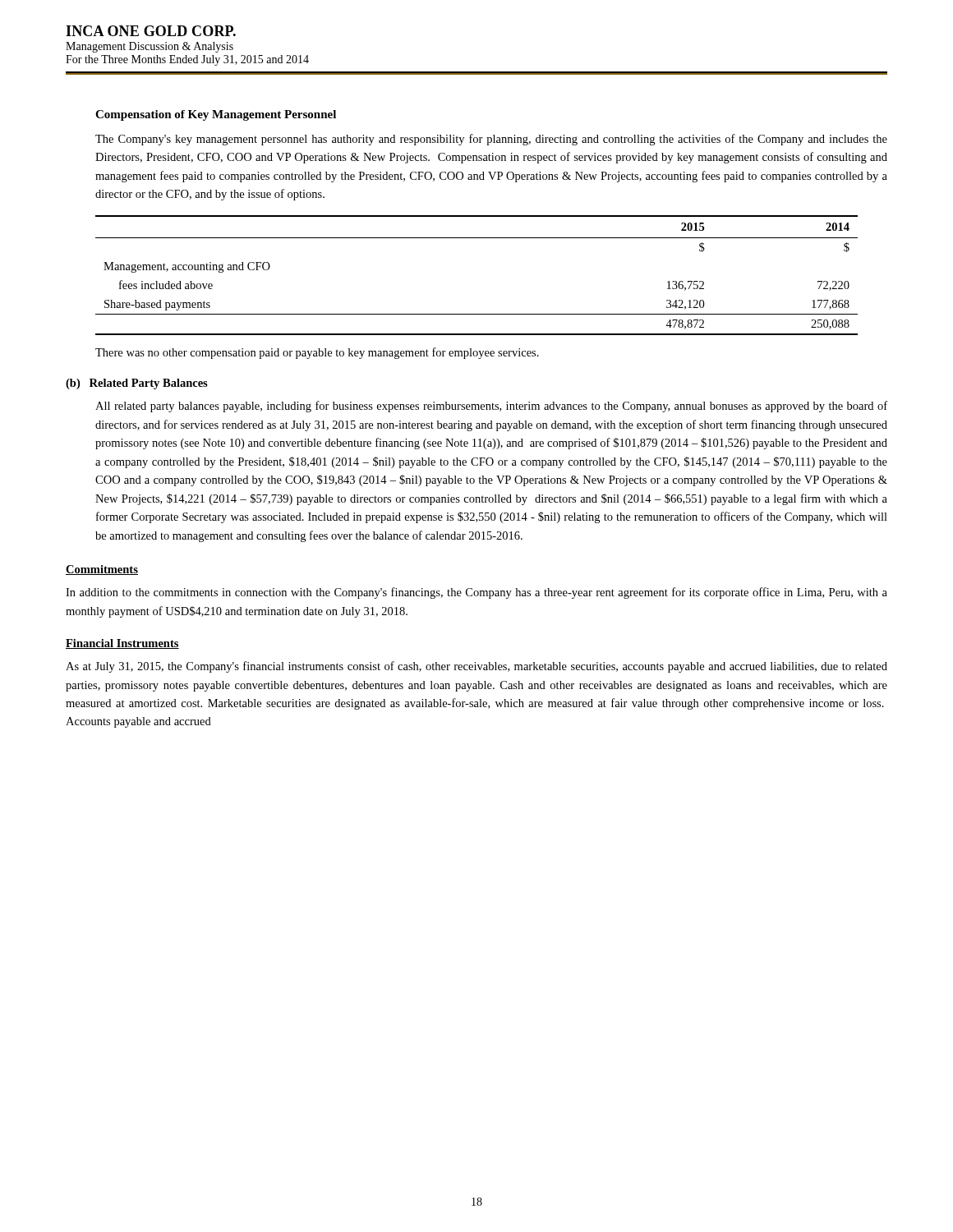Image resolution: width=953 pixels, height=1232 pixels.
Task: Find the block starting "In addition to the commitments in connection with"
Action: click(x=476, y=601)
